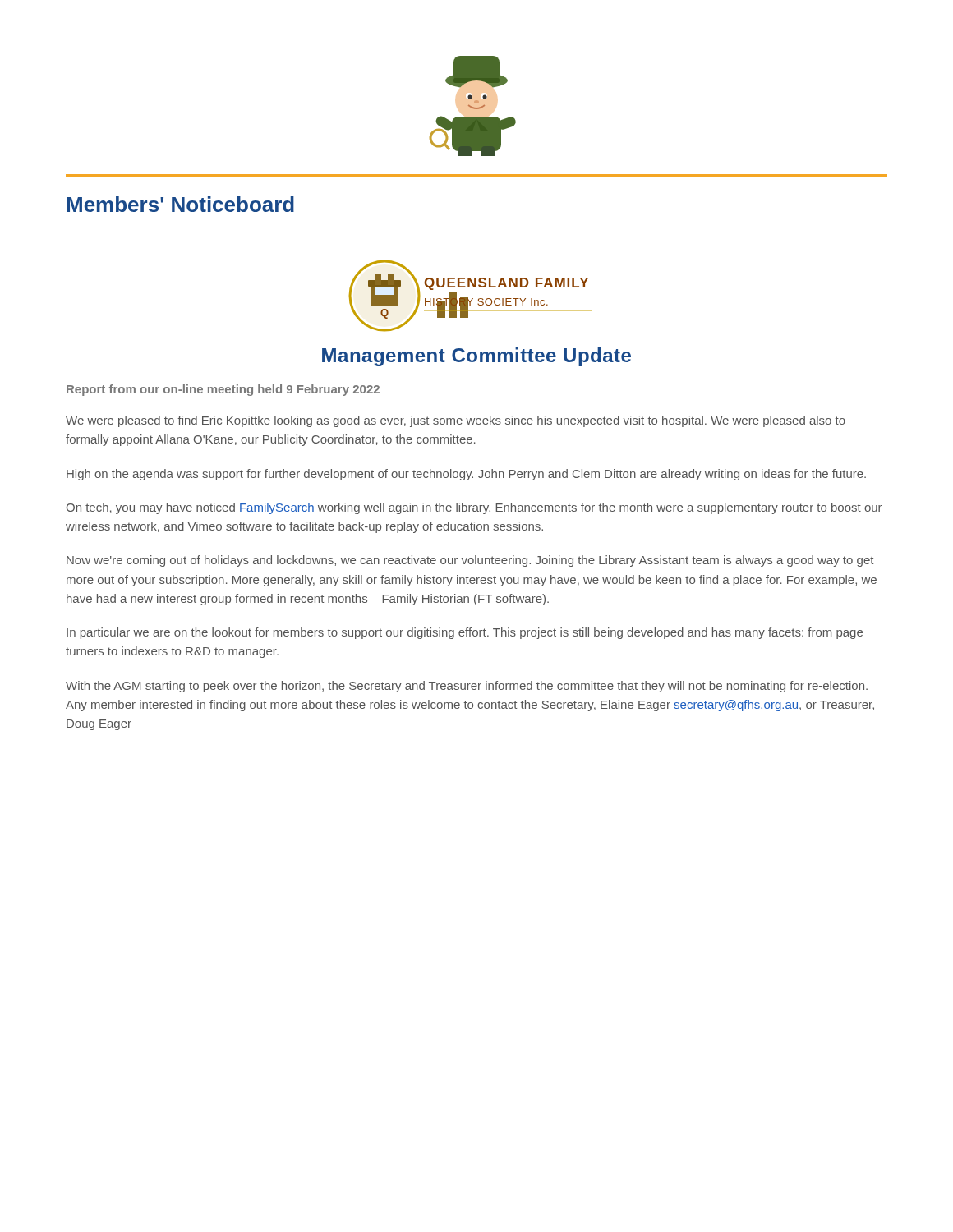Select the region starting "High on the"

tap(476, 473)
